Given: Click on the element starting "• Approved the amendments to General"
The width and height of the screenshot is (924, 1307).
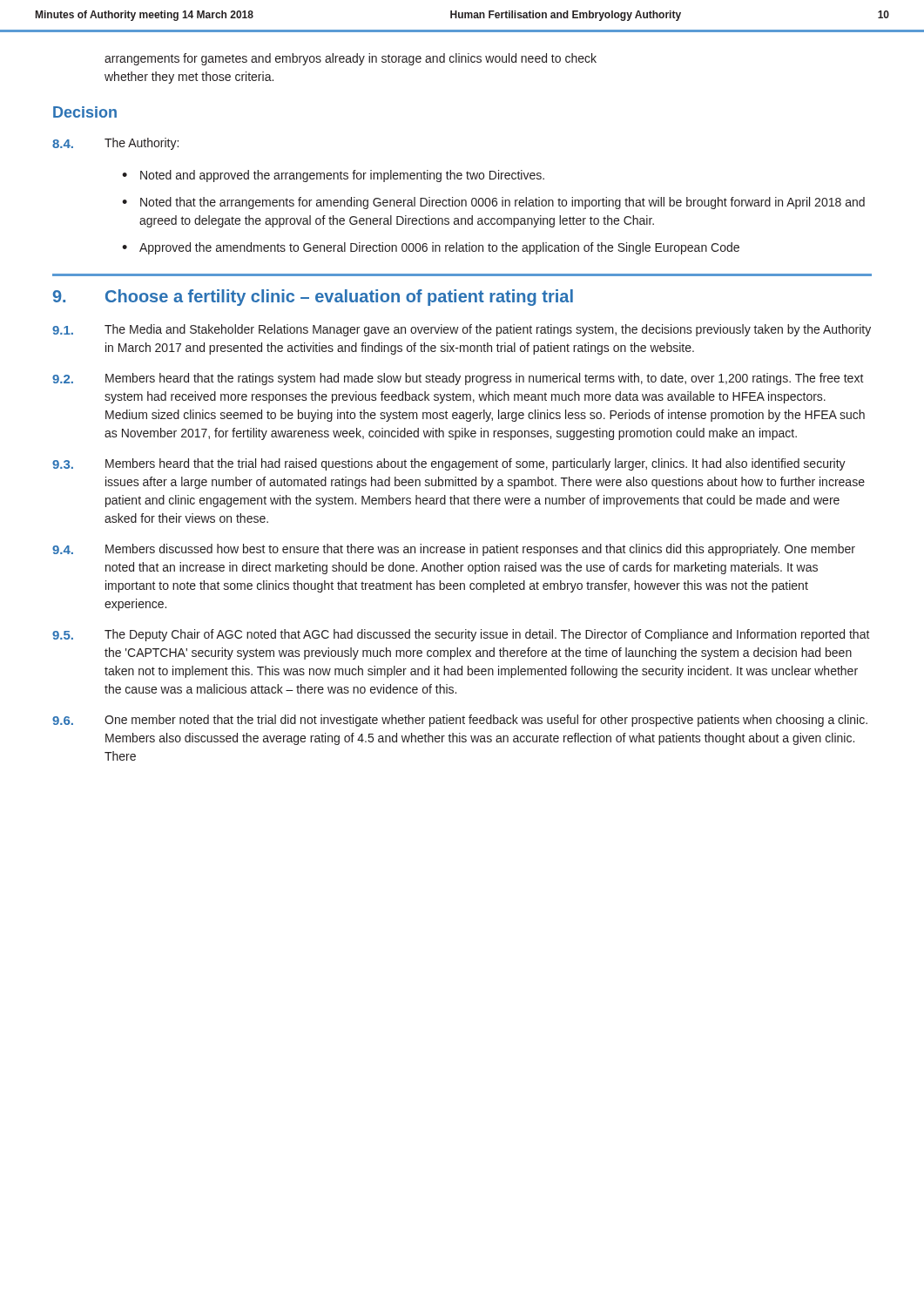Looking at the screenshot, I should coord(497,248).
